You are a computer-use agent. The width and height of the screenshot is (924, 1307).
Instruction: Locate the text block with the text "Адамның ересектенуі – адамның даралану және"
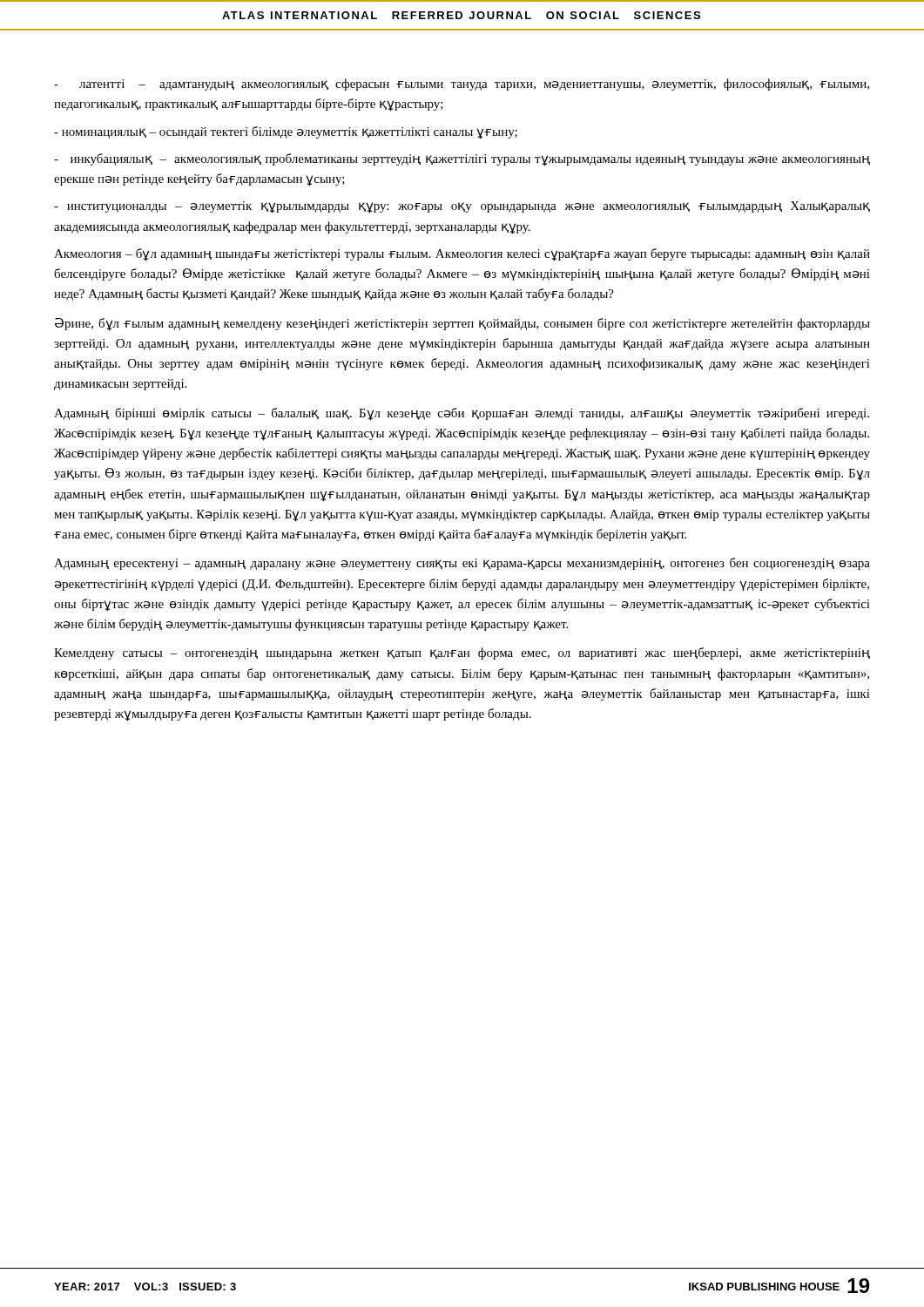click(x=462, y=594)
